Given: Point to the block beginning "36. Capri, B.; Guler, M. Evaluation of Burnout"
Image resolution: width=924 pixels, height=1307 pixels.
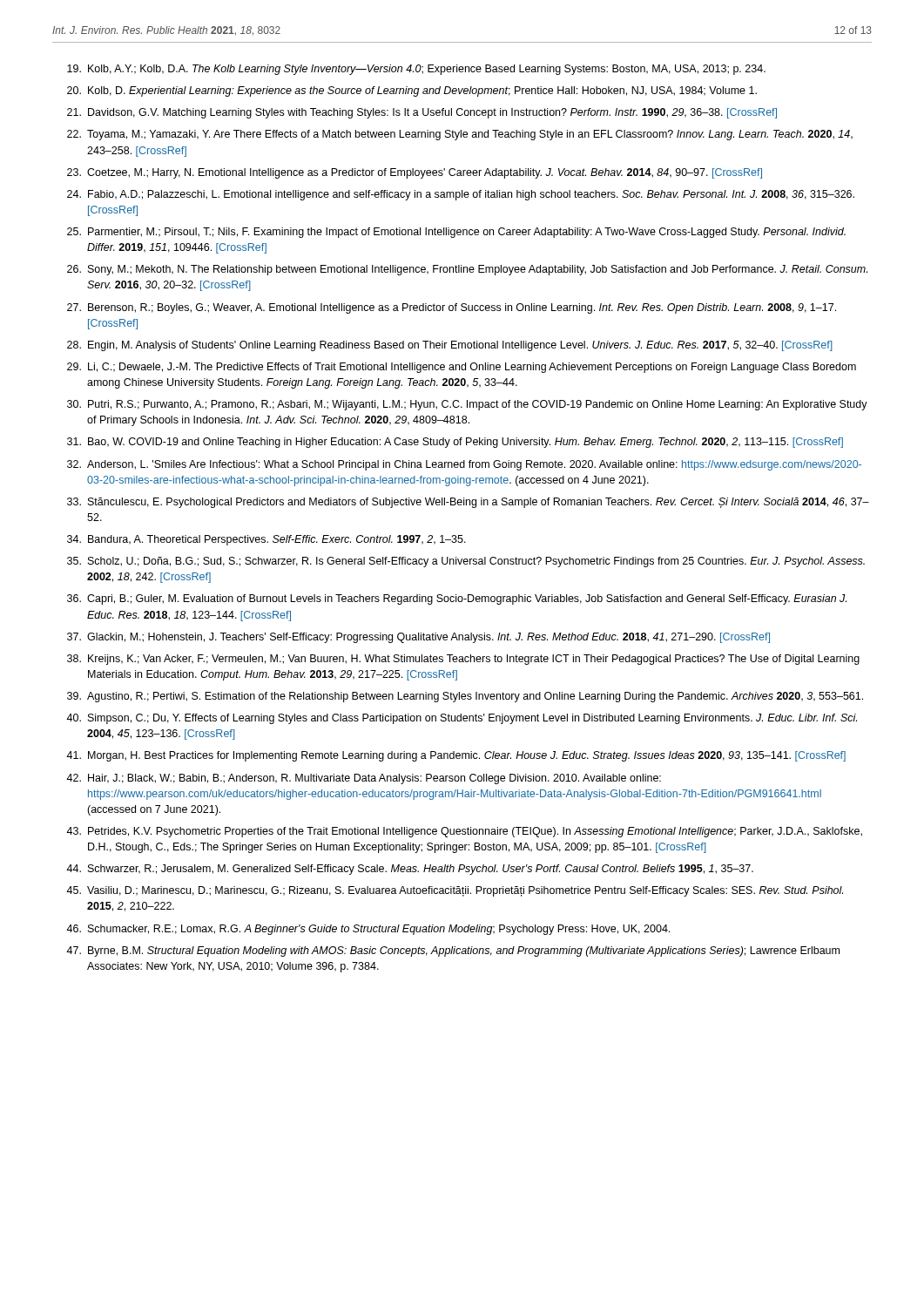Looking at the screenshot, I should [462, 607].
